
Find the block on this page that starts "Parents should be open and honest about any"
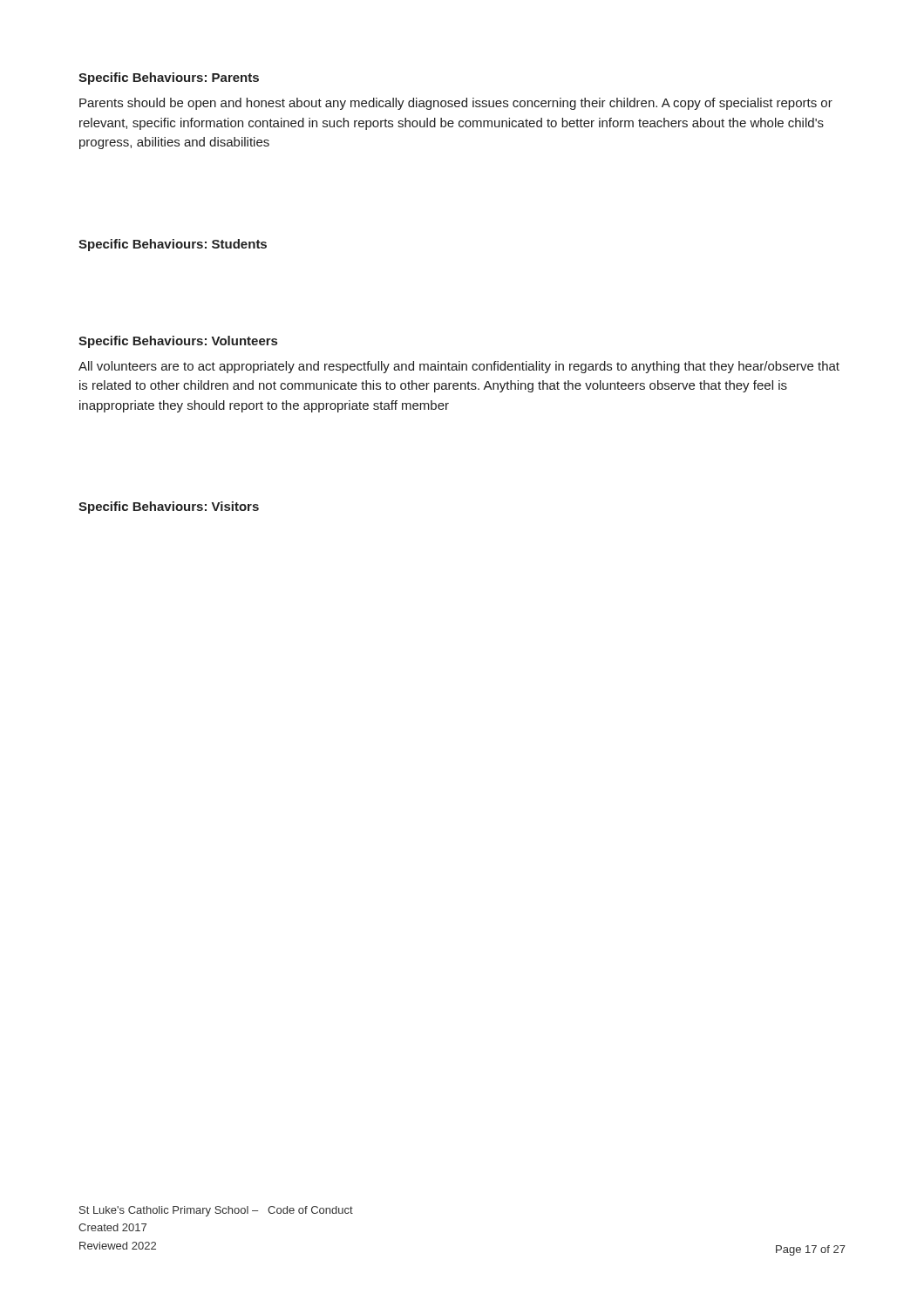coord(455,122)
